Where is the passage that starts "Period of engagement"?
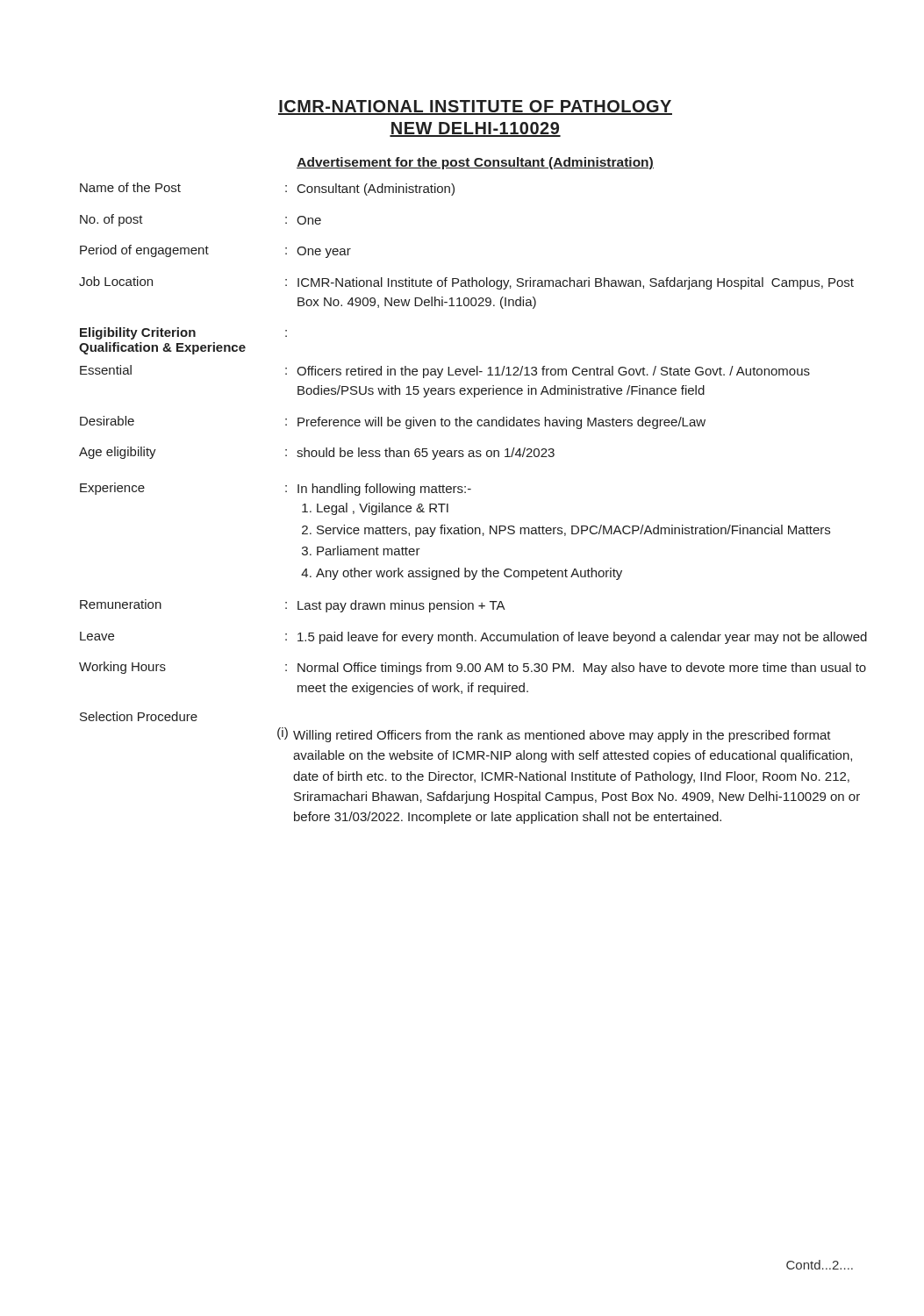924x1316 pixels. click(x=144, y=251)
